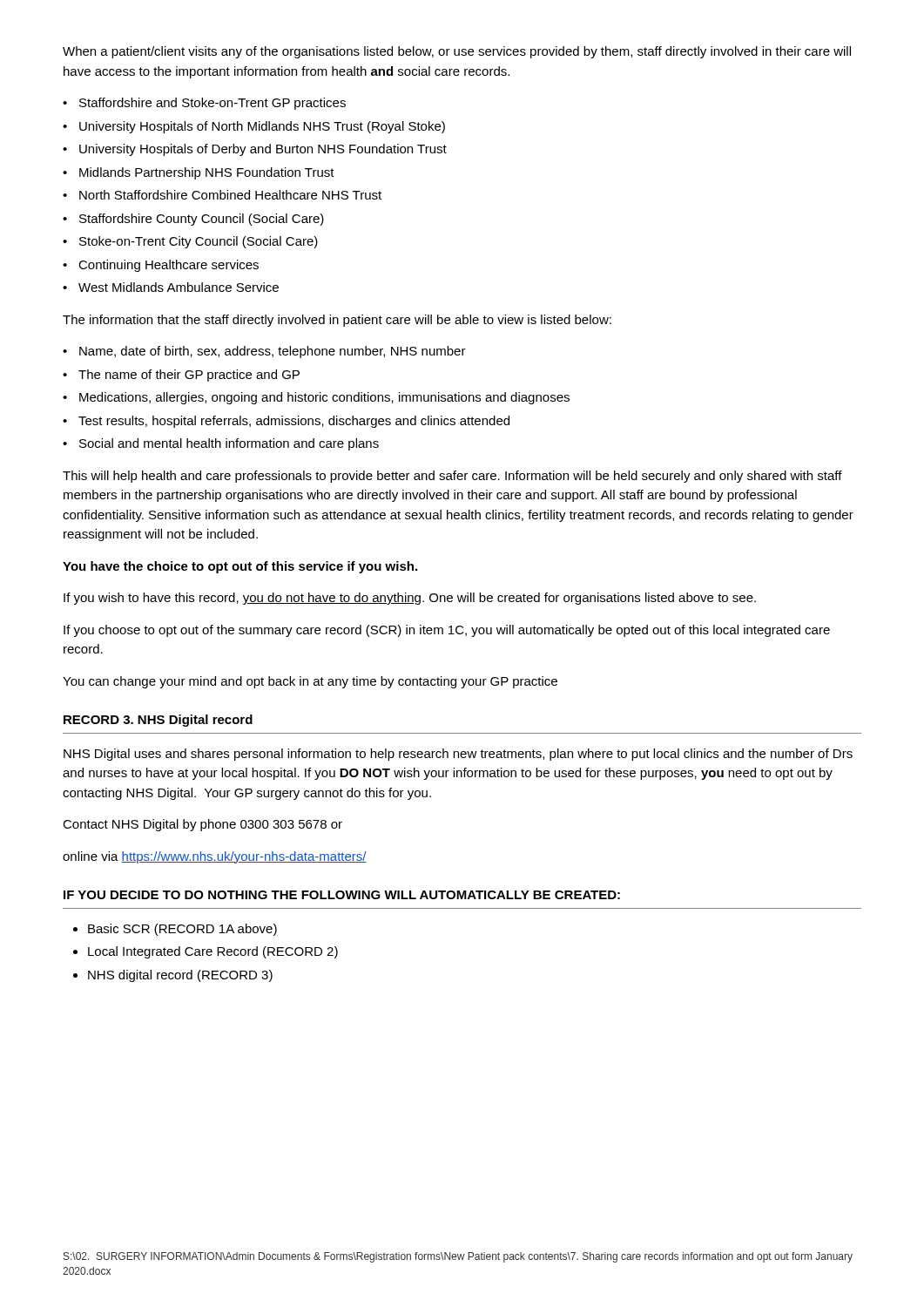Where is the section header that starts "IF YOU DECIDE TO DO NOTHING THE FOLLOWING"?
Image resolution: width=924 pixels, height=1307 pixels.
[342, 894]
